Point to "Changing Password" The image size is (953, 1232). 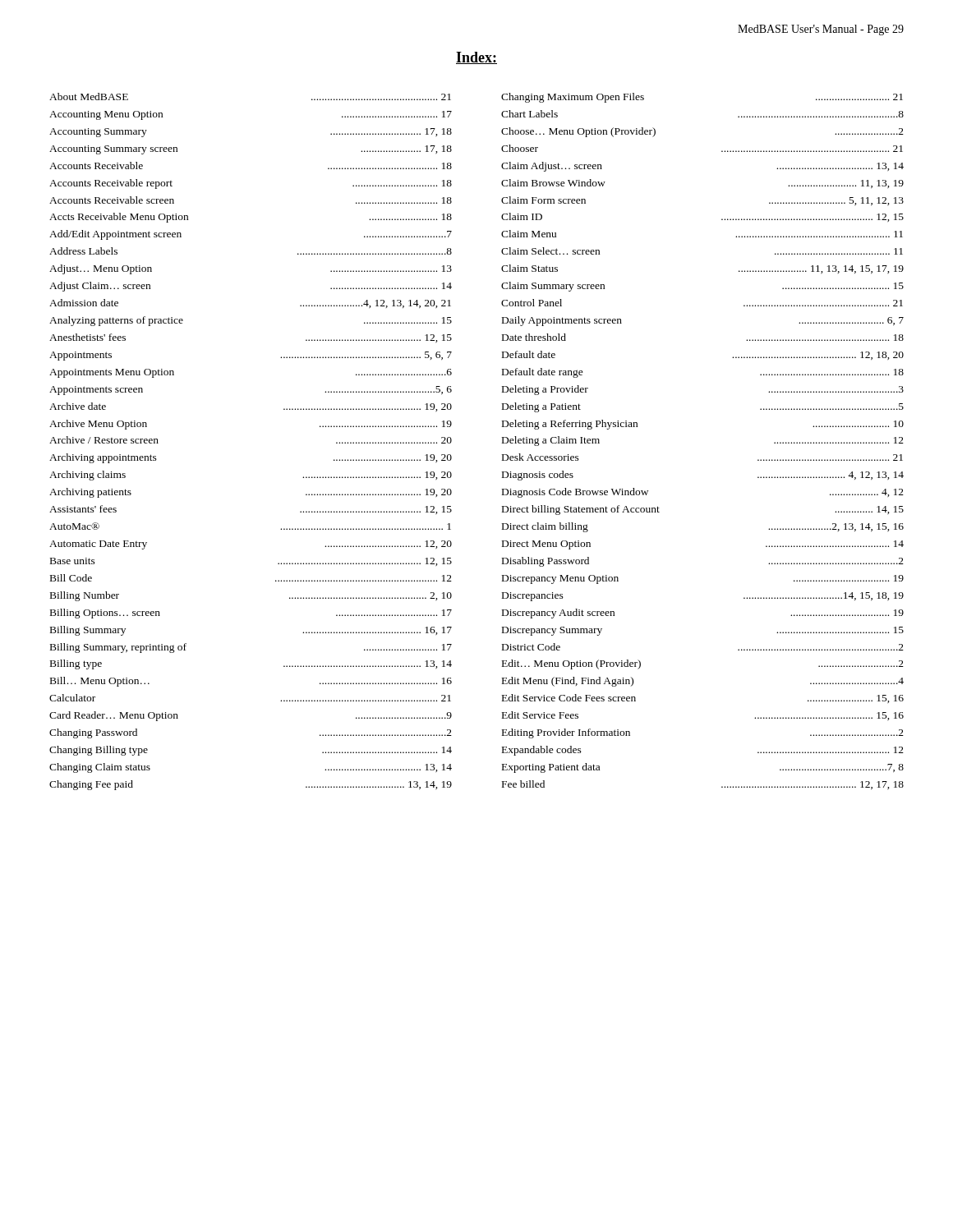91,733
